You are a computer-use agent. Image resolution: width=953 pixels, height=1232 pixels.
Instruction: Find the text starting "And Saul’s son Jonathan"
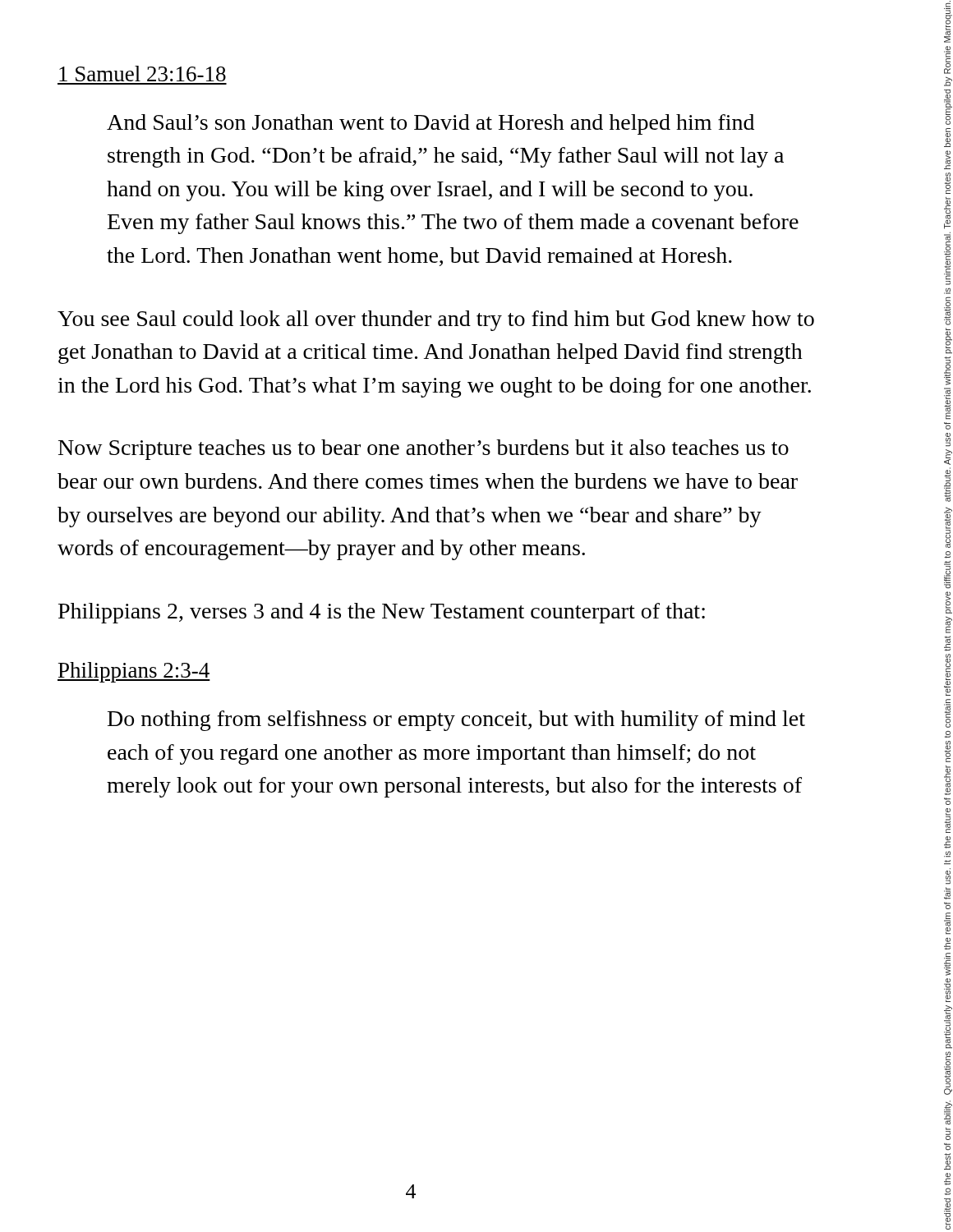[453, 188]
